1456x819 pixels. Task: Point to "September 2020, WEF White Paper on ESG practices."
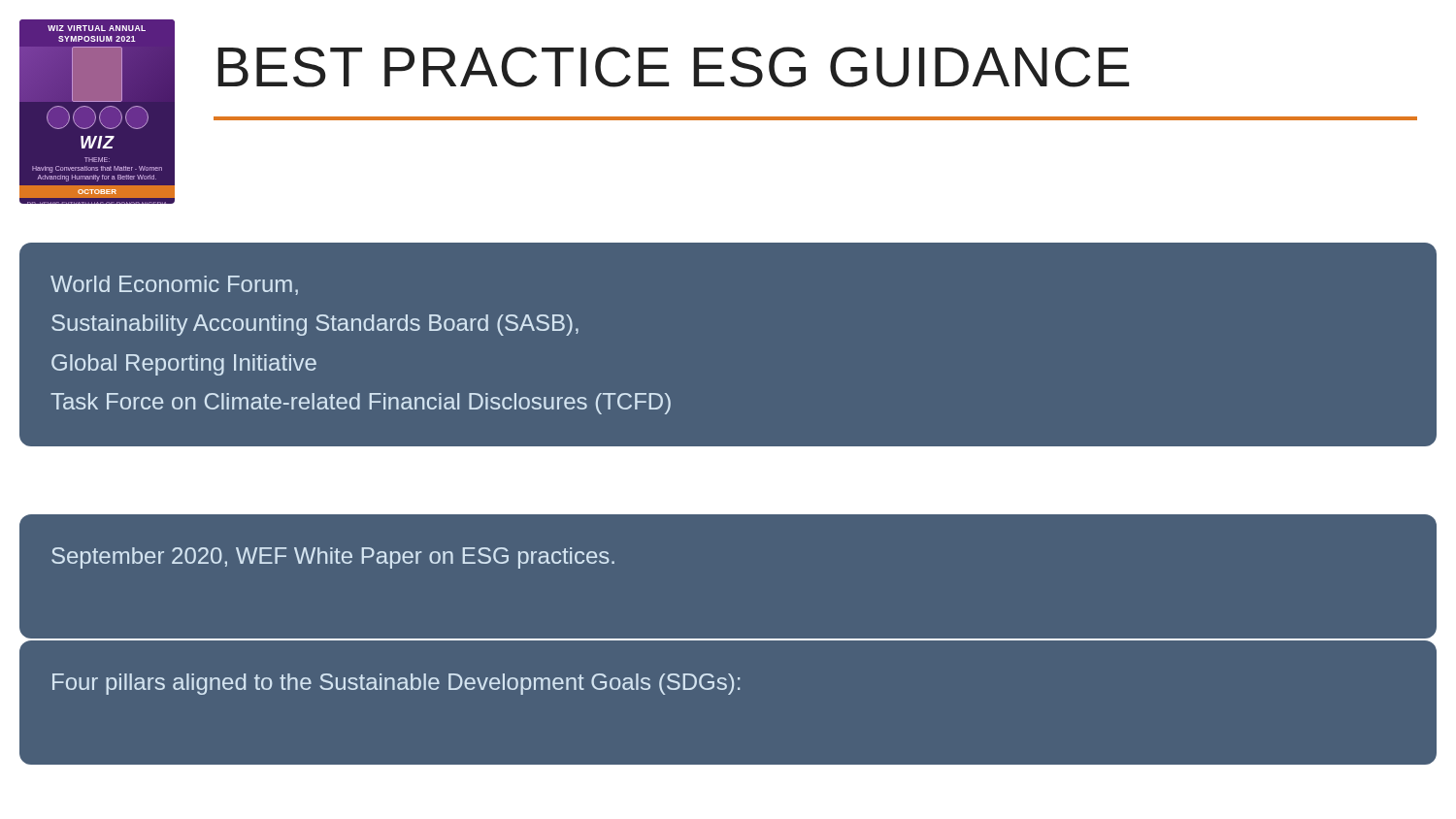(333, 556)
